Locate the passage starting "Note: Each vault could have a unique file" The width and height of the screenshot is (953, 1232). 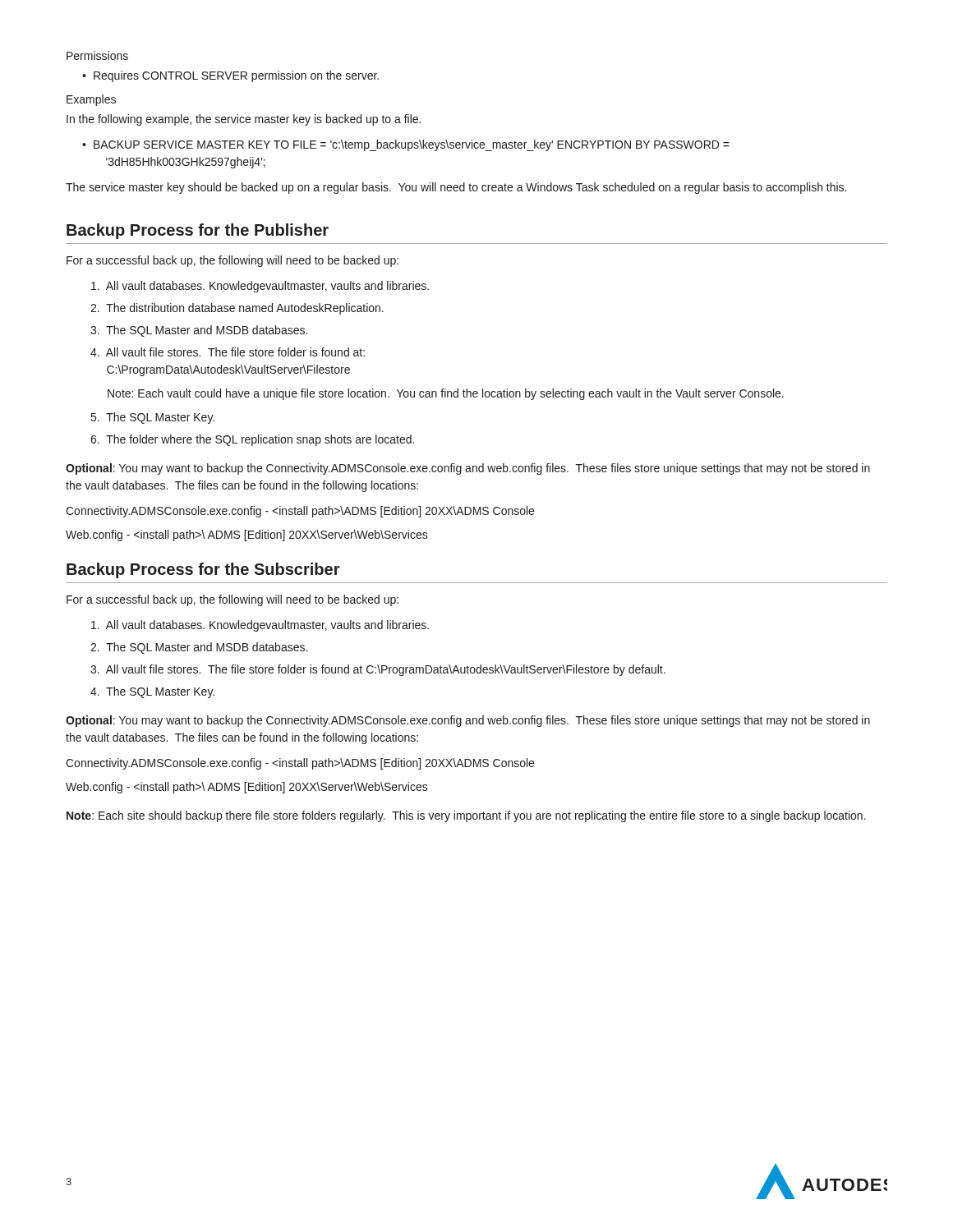[446, 393]
